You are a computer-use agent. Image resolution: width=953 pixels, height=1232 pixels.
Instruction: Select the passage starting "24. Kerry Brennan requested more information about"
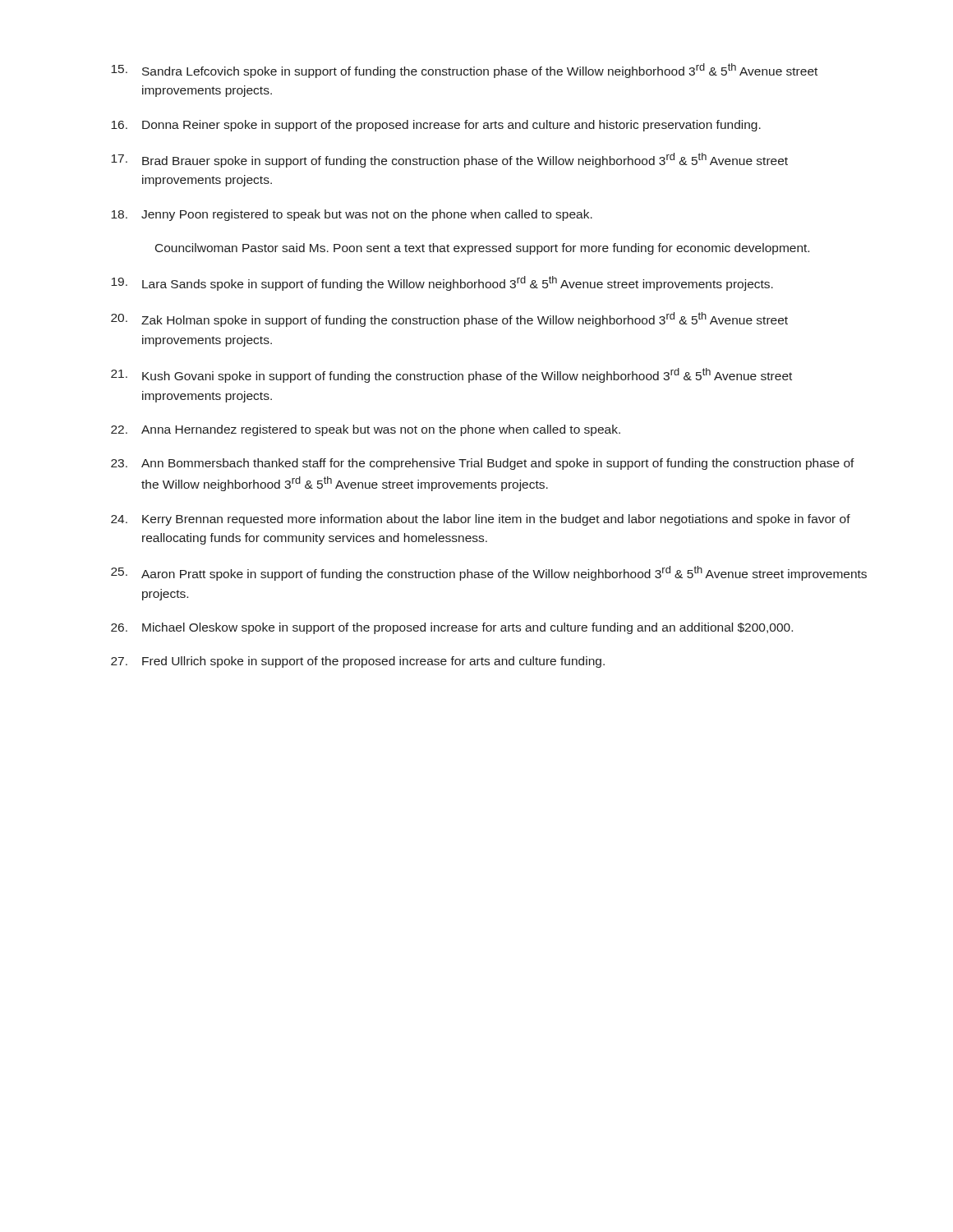485,528
